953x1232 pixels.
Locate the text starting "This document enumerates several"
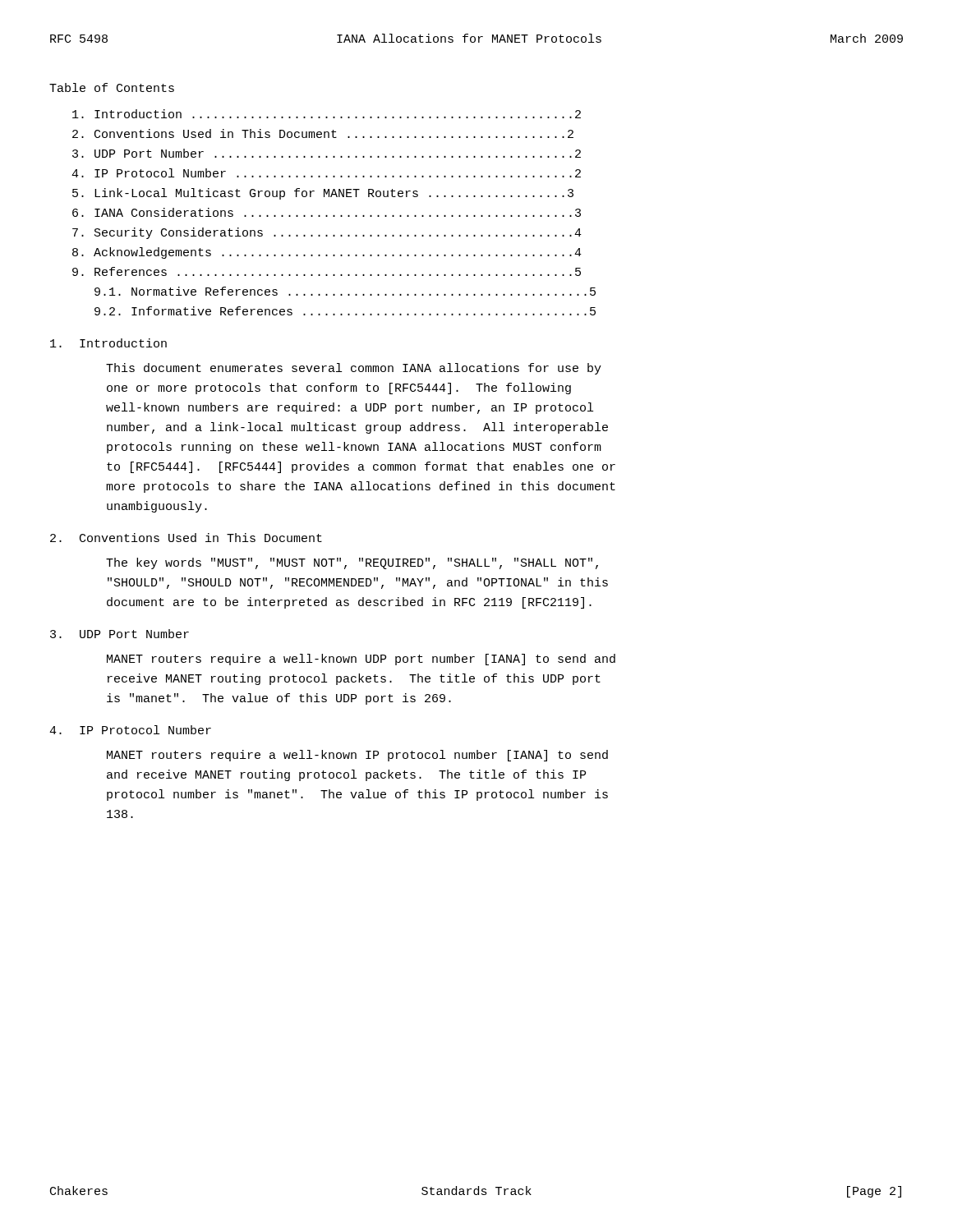tap(350, 438)
